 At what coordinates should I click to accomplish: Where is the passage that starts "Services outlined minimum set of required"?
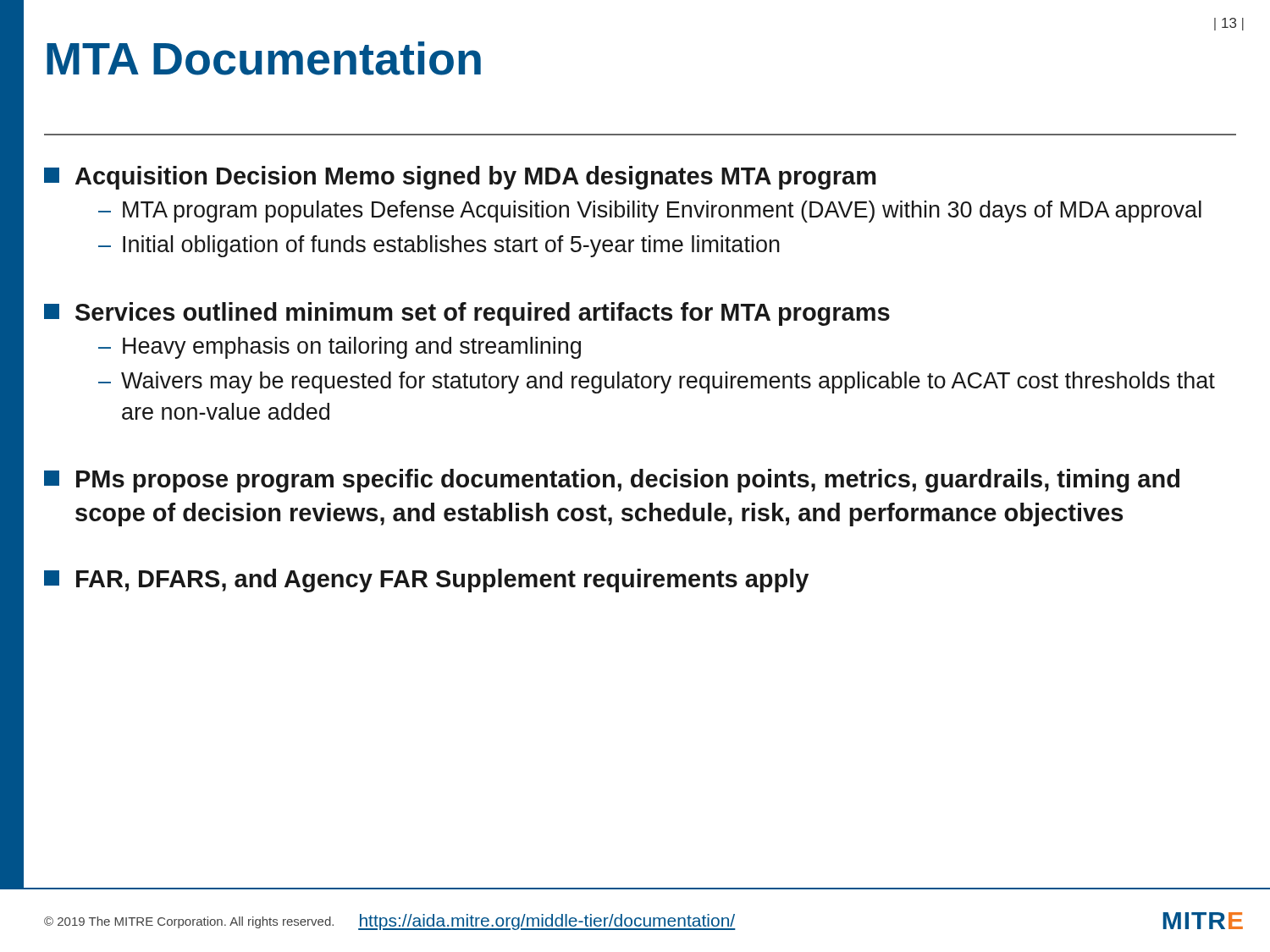[467, 312]
